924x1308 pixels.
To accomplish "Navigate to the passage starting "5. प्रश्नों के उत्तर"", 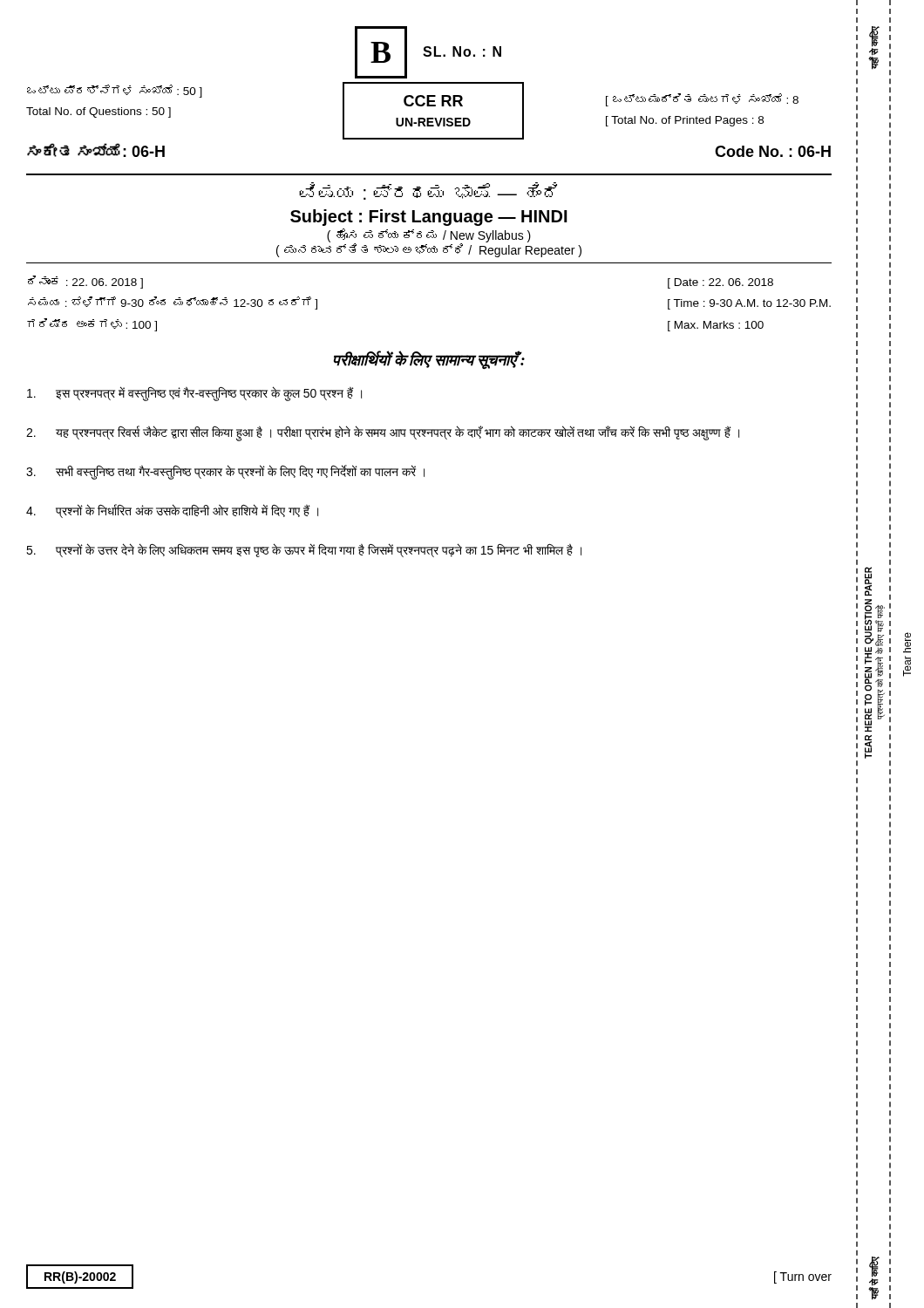I will pos(429,551).
